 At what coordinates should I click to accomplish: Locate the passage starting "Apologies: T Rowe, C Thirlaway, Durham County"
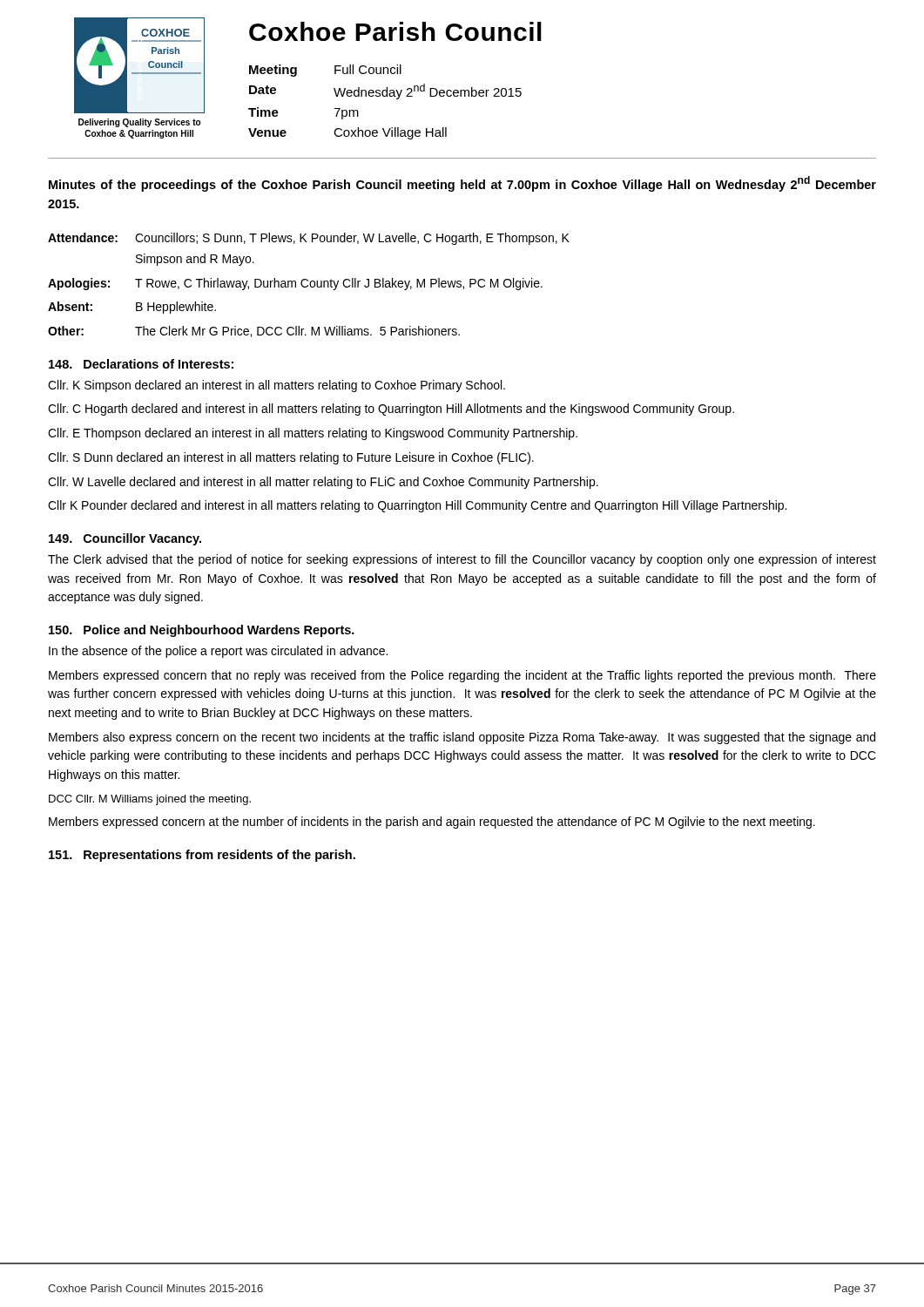pos(462,284)
